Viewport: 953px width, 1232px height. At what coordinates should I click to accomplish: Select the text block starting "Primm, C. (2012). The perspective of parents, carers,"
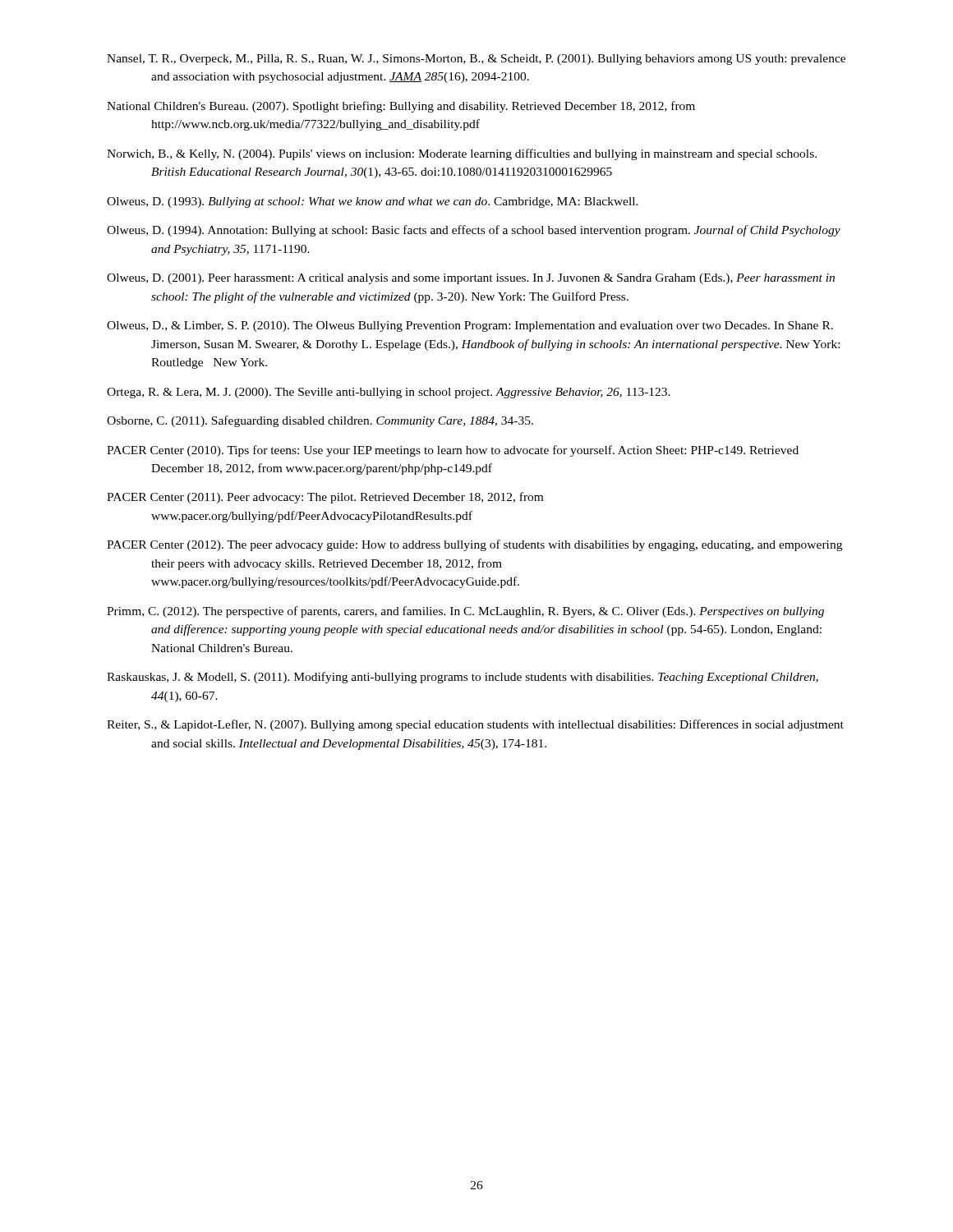pos(466,629)
